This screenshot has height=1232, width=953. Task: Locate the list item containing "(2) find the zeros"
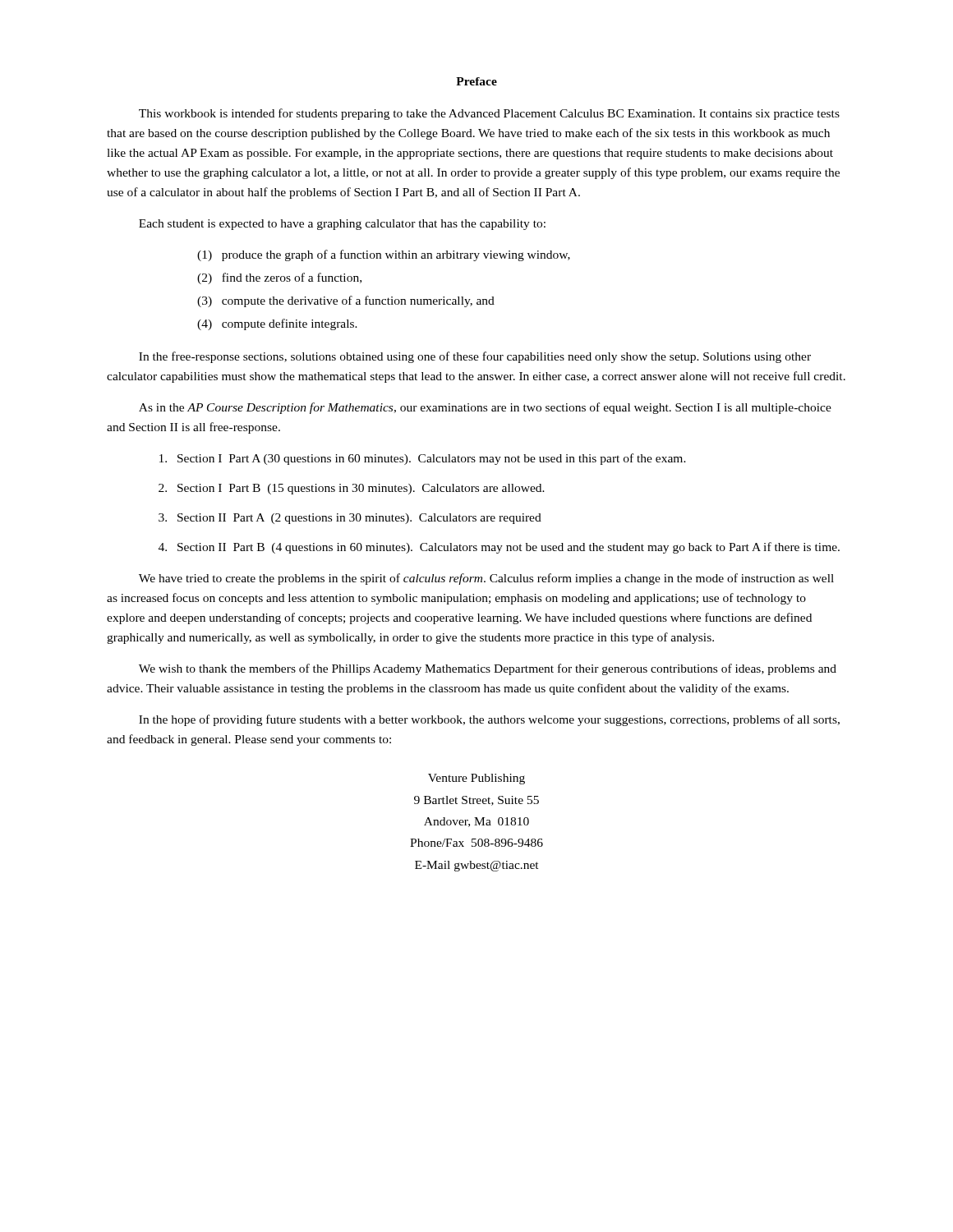[280, 277]
